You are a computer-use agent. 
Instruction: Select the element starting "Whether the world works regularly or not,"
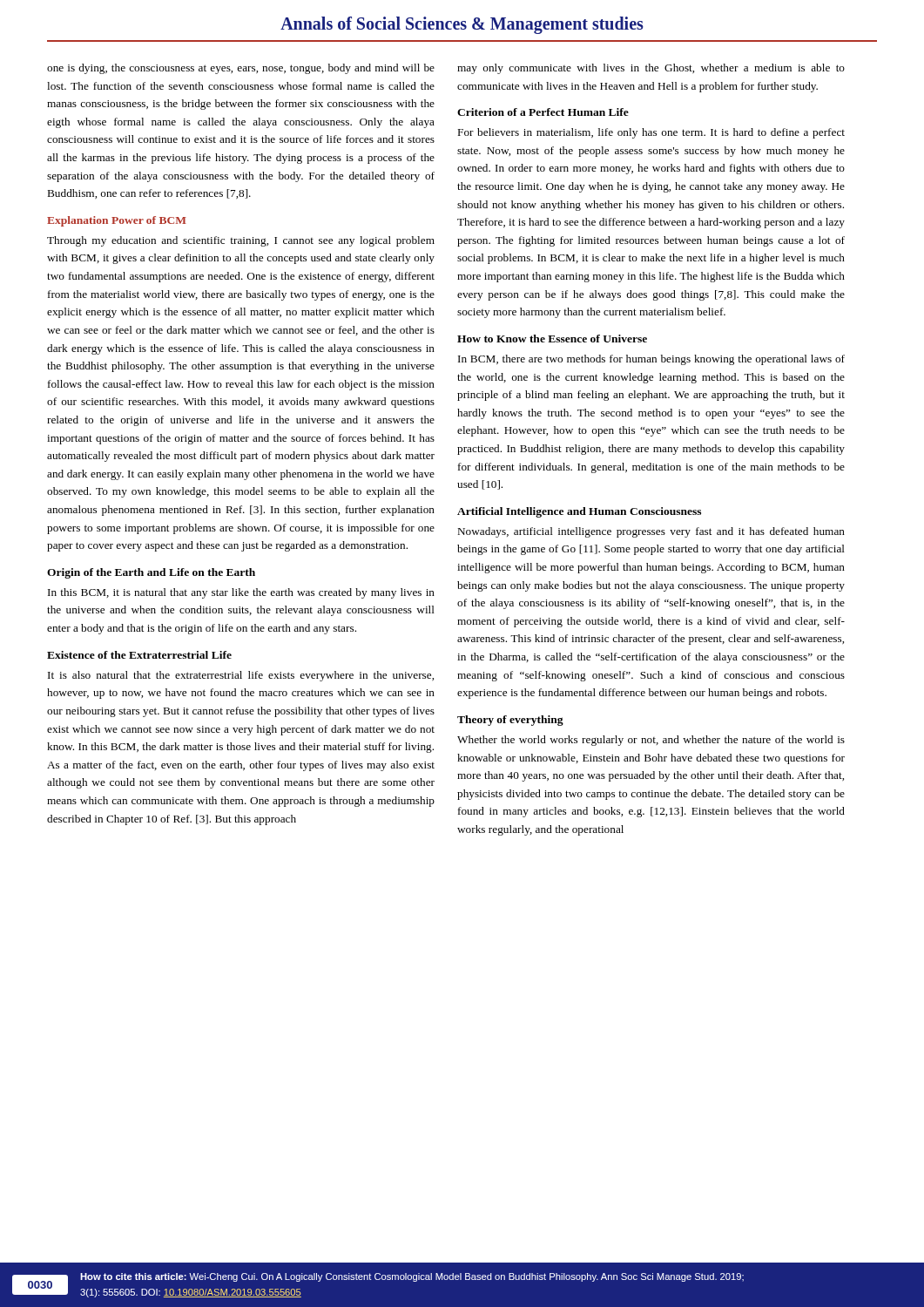tap(651, 785)
